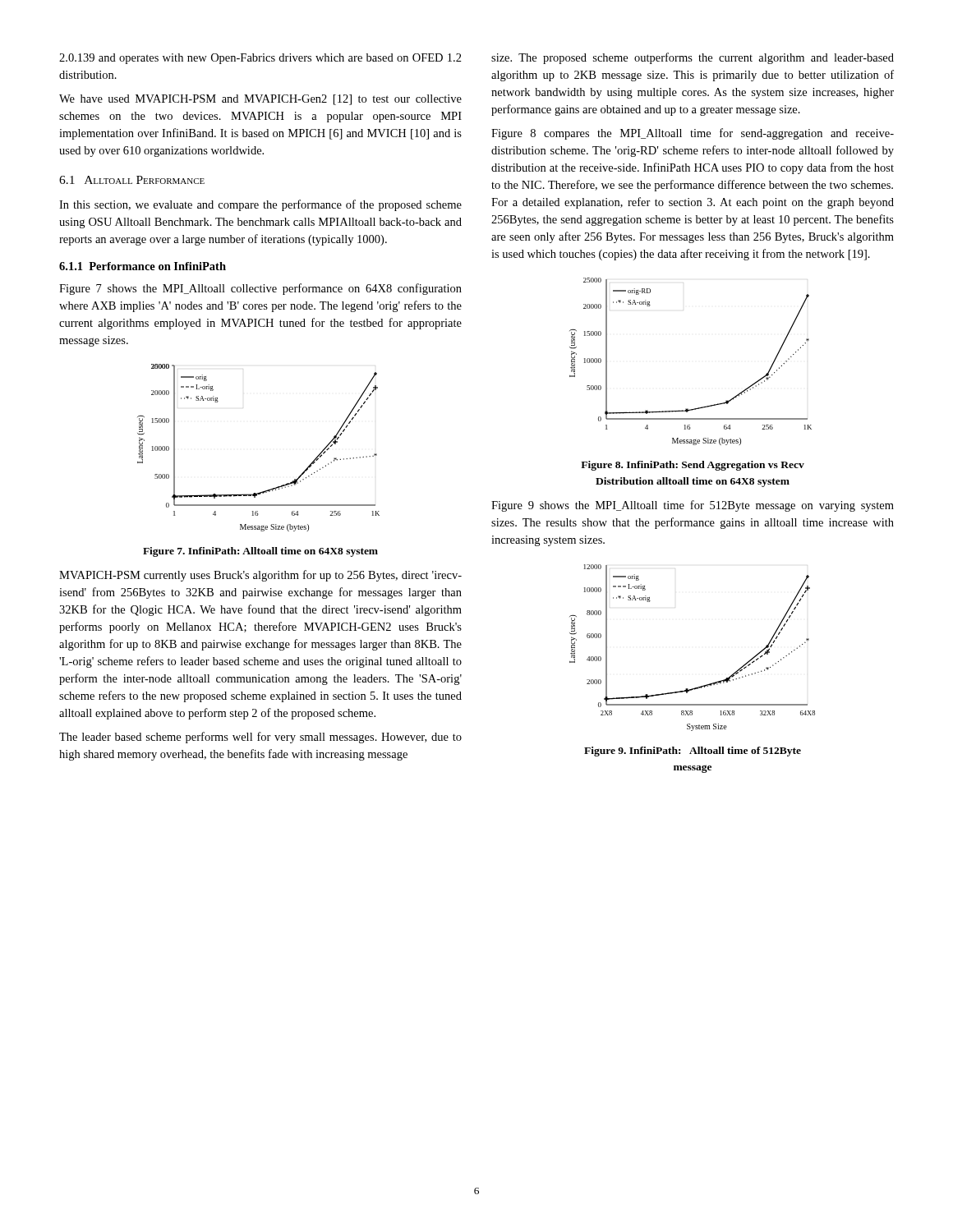Click on the region starting "Figure 8. InfiniPath: Send Aggregation vs Recv Distribution"

(x=693, y=473)
